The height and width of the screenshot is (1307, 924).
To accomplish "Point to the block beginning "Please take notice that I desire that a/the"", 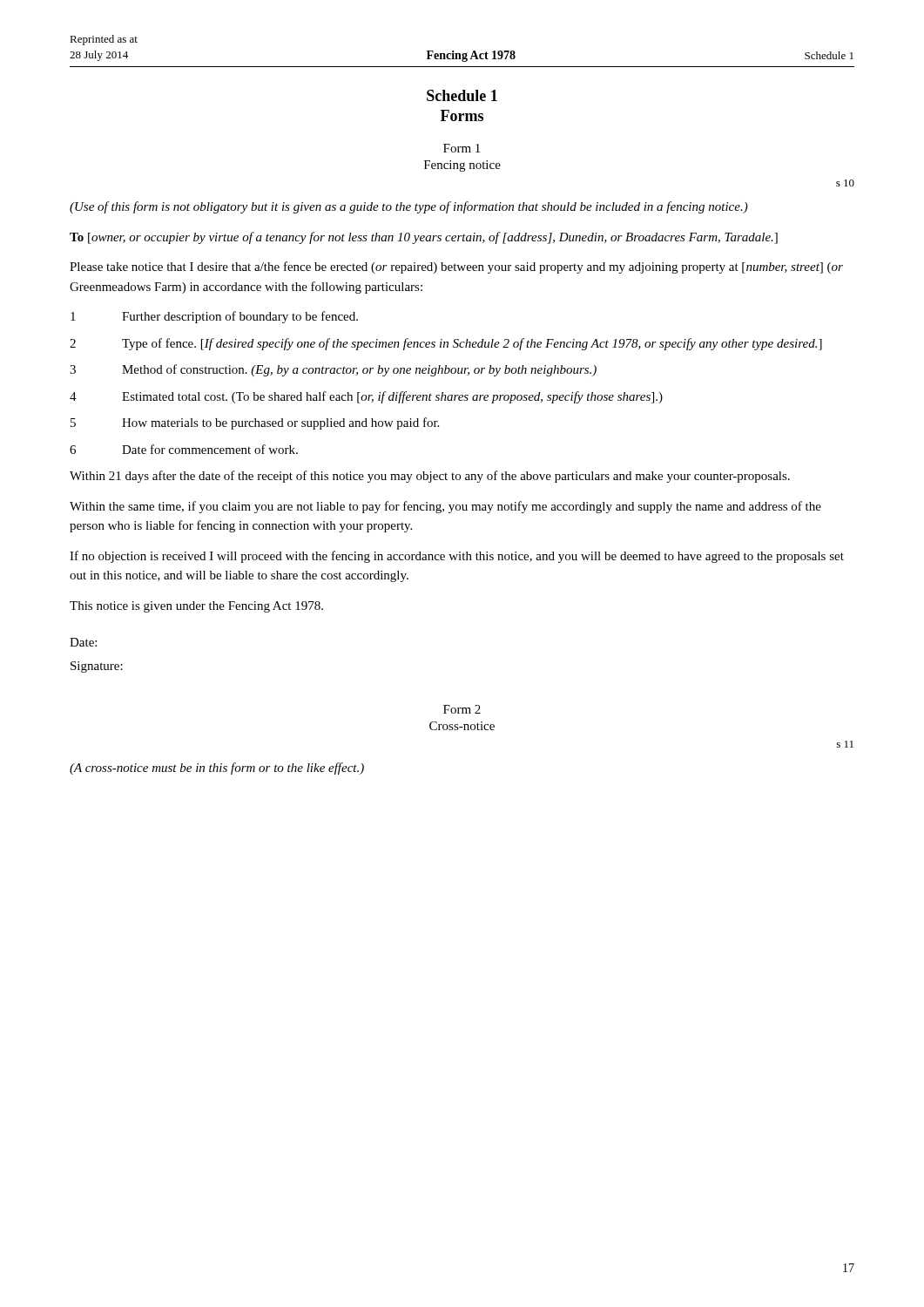I will pyautogui.click(x=456, y=276).
